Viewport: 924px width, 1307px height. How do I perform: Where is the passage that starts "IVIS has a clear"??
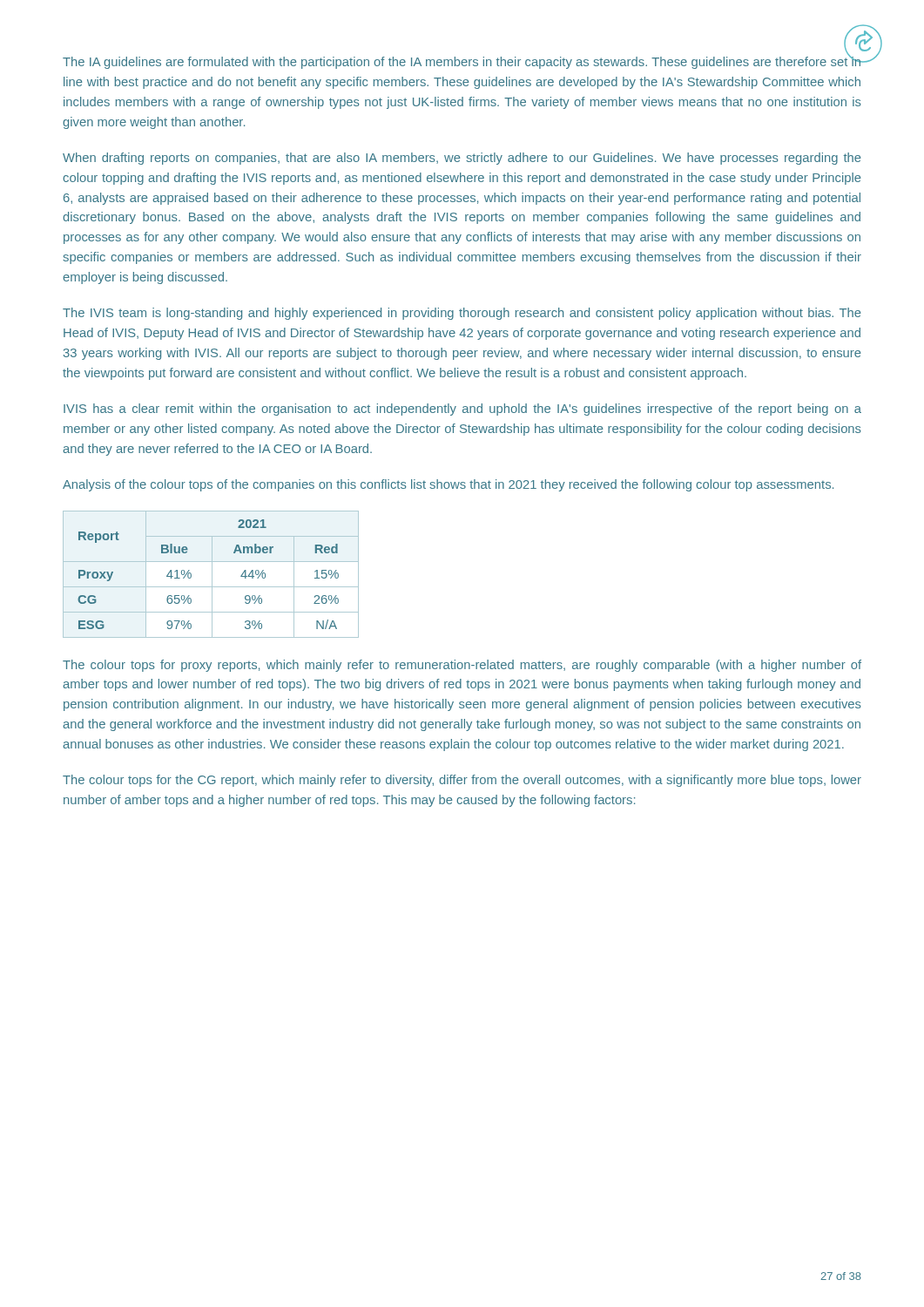coord(462,428)
